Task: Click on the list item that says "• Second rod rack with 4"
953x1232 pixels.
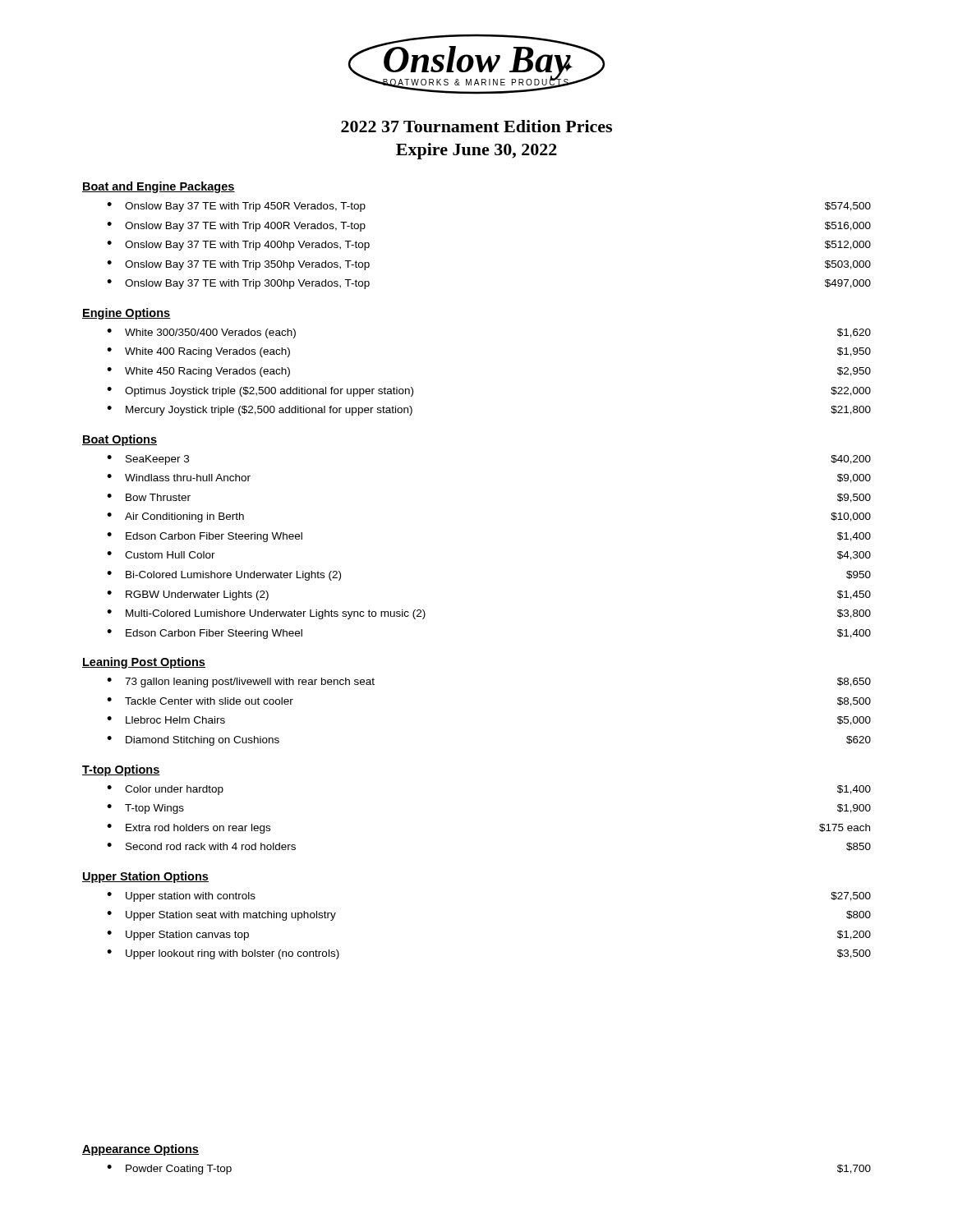Action: (213, 846)
